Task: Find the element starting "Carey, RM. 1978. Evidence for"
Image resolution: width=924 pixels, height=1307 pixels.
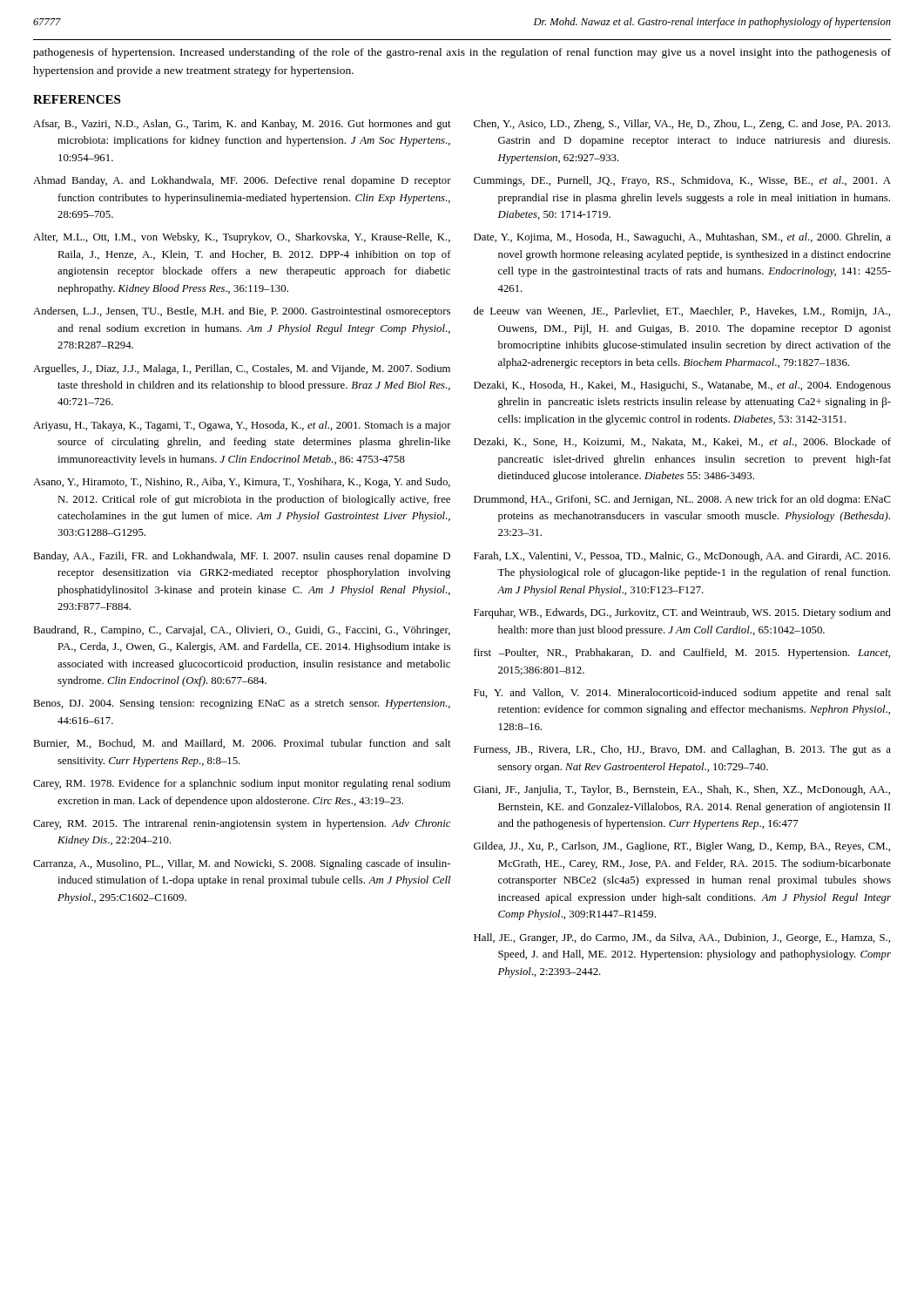Action: coord(242,792)
